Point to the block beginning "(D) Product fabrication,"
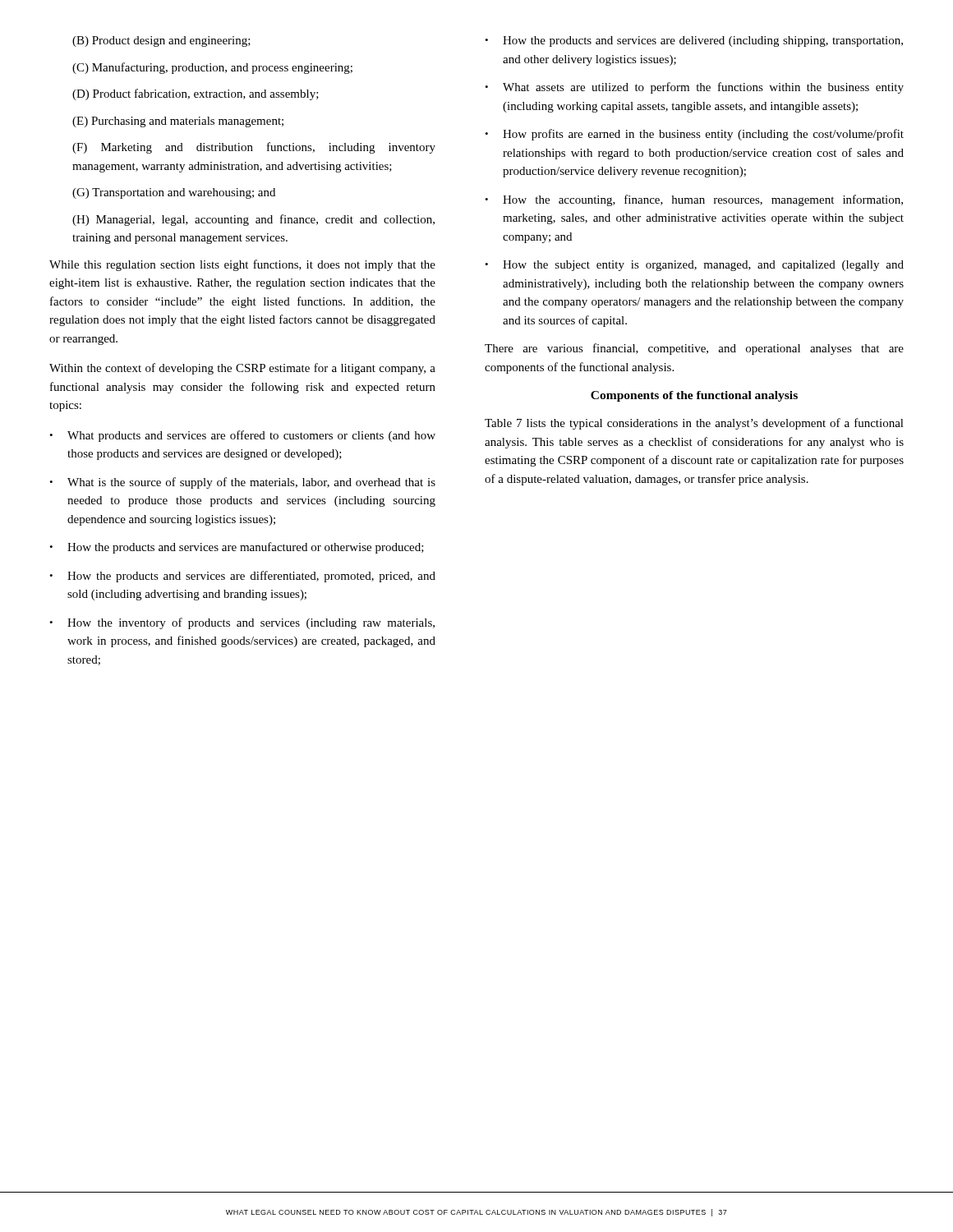The height and width of the screenshot is (1232, 953). pyautogui.click(x=196, y=94)
